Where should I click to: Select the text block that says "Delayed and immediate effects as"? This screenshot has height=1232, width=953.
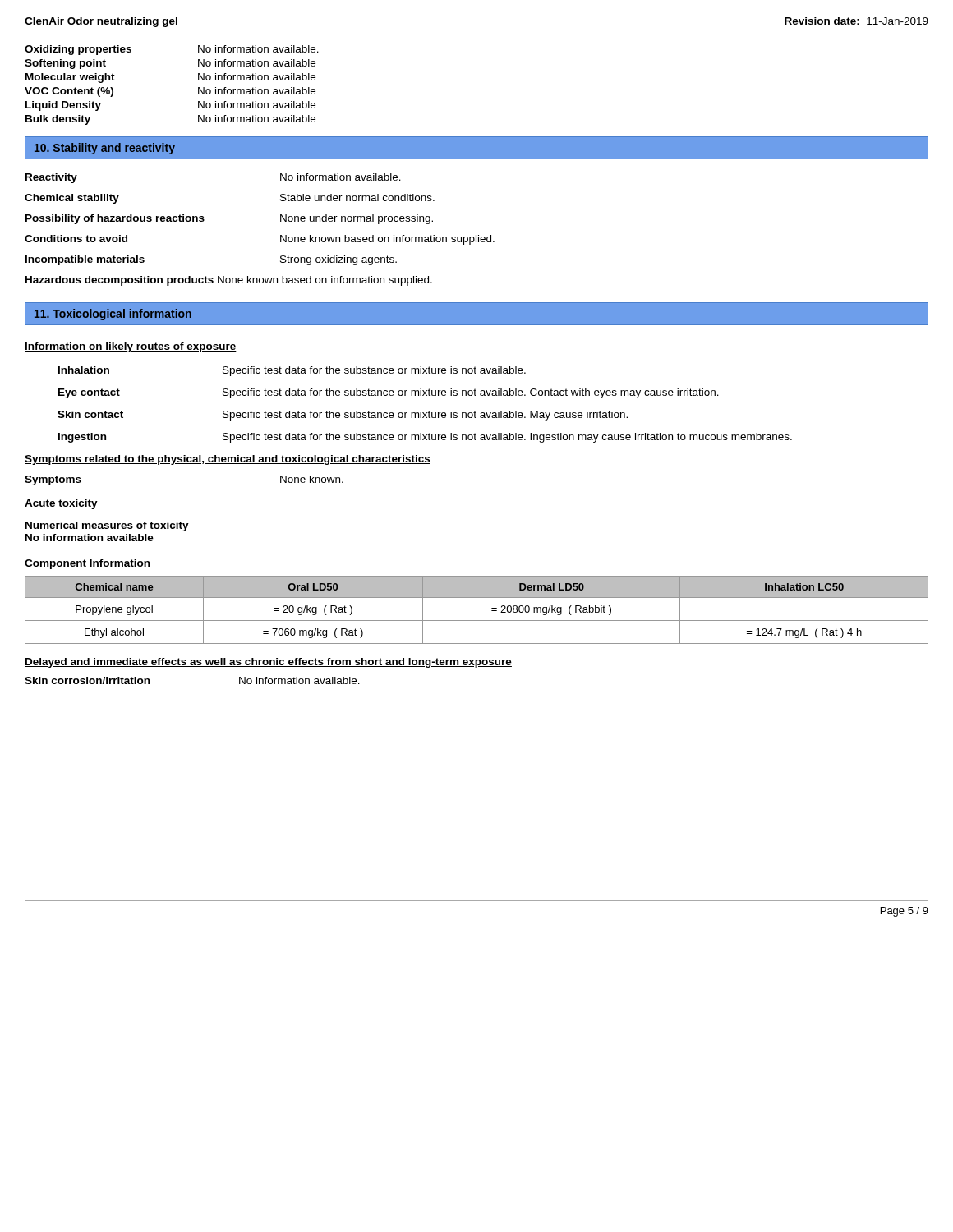[268, 662]
